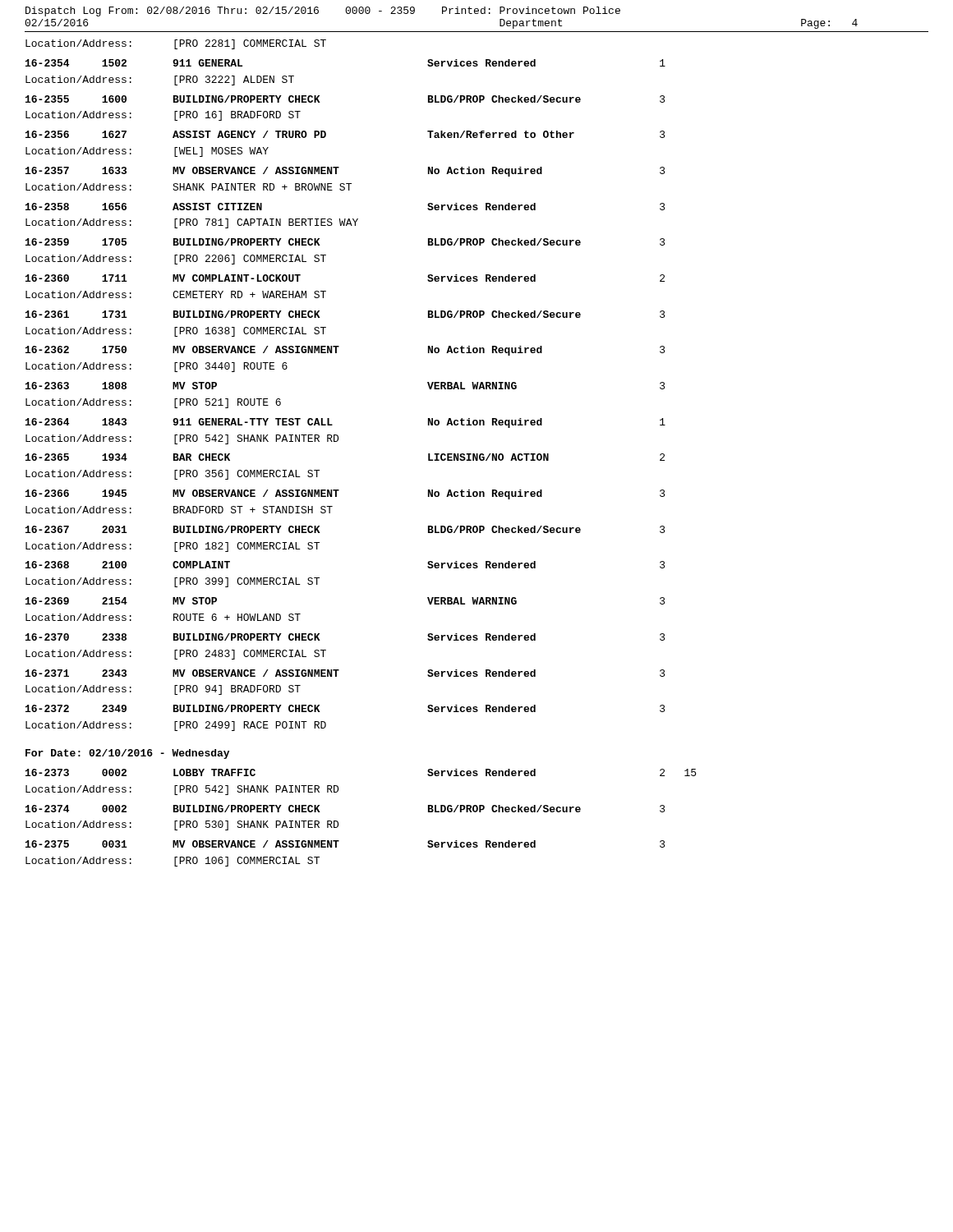The image size is (953, 1232).
Task: Select the block starting "16-2357 1633 MV OBSERVANCE / ASSIGNMENT"
Action: pyautogui.click(x=476, y=180)
